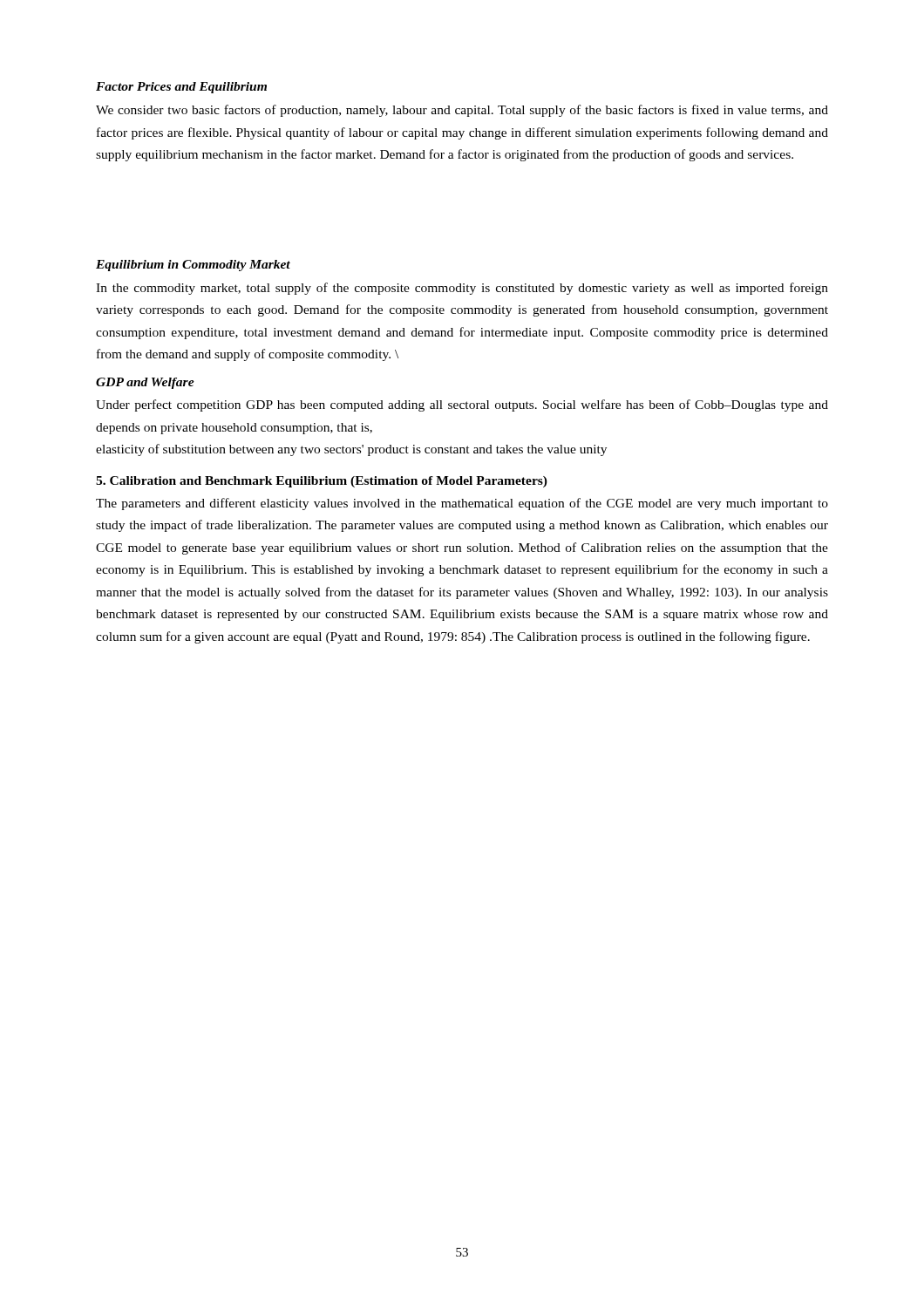Locate the element starting "Factor Prices and Equilibrium"
The height and width of the screenshot is (1308, 924).
coord(182,86)
